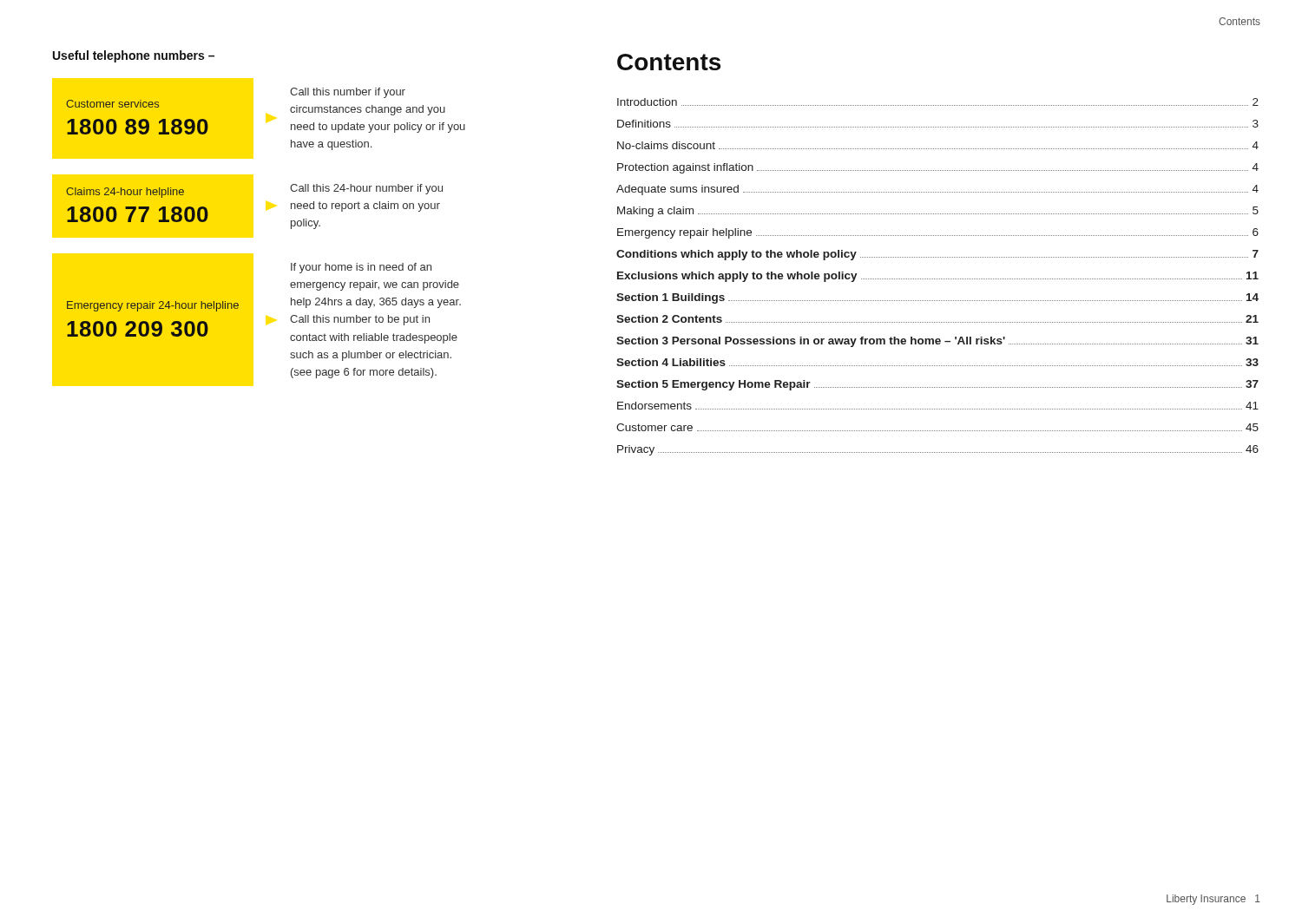
Task: Where is the passage that starts "Section 2 Contents"?
Action: tap(937, 319)
